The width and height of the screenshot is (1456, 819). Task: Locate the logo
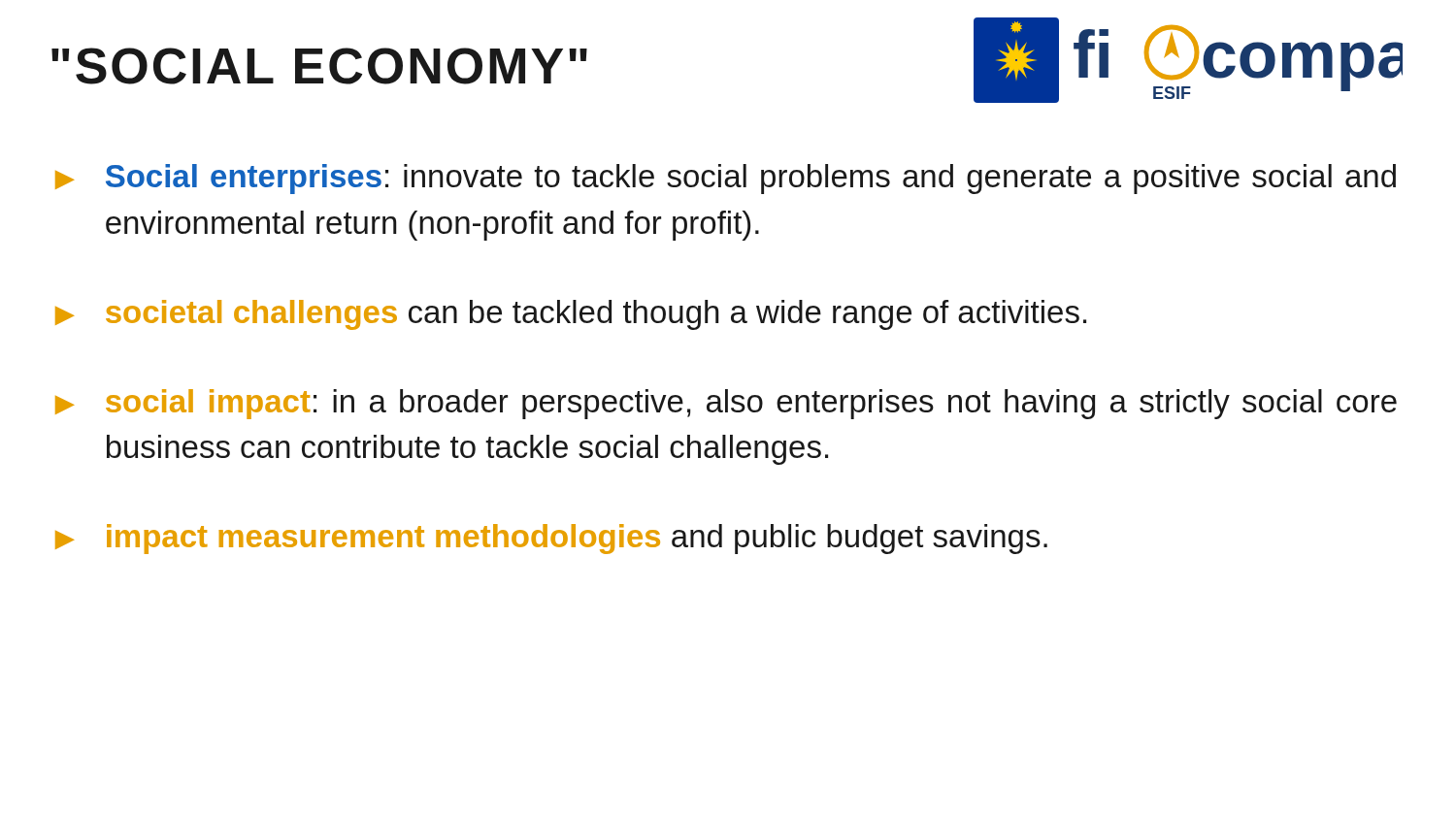point(1188,60)
